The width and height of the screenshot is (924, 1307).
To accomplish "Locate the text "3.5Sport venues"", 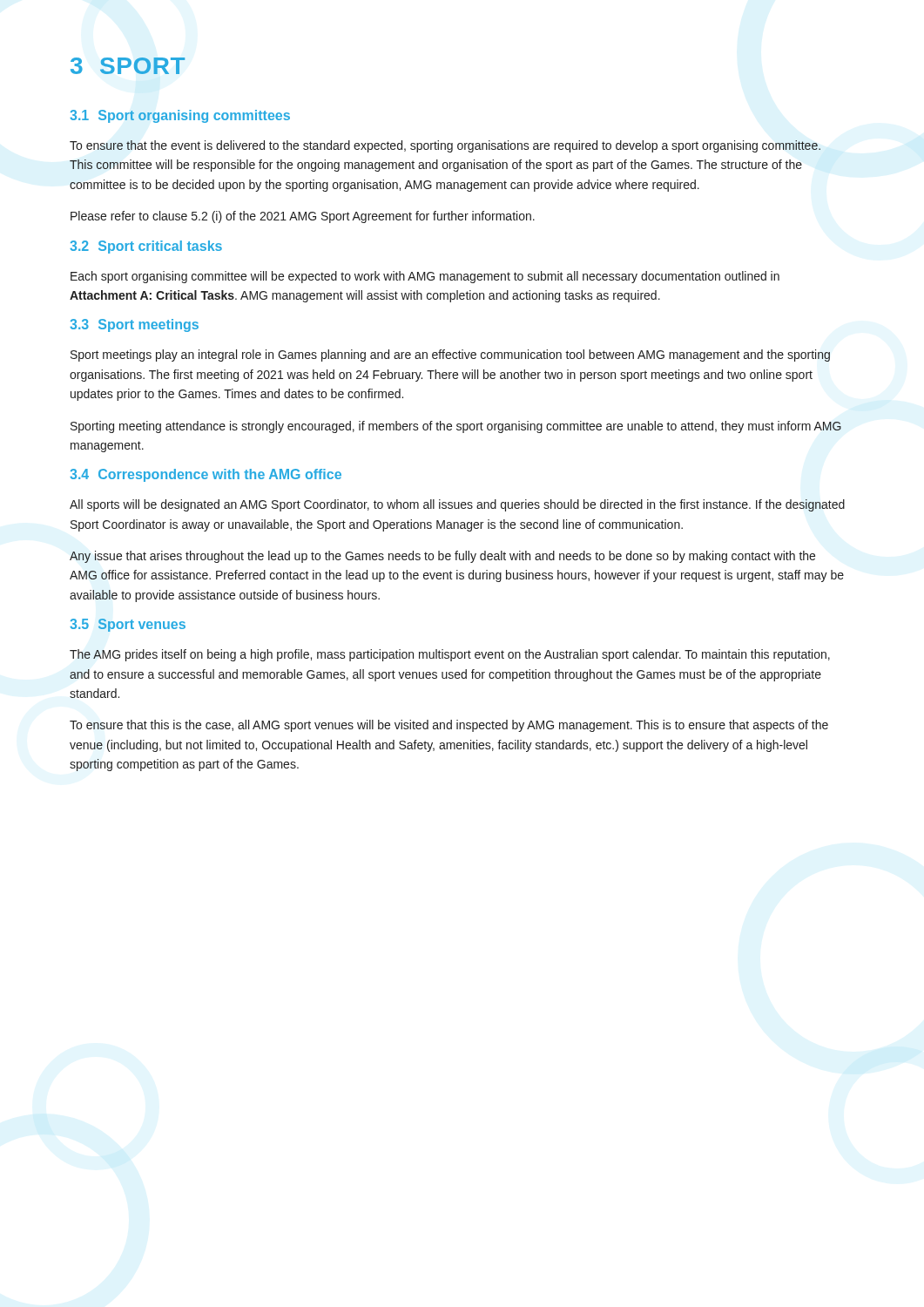I will (x=128, y=625).
